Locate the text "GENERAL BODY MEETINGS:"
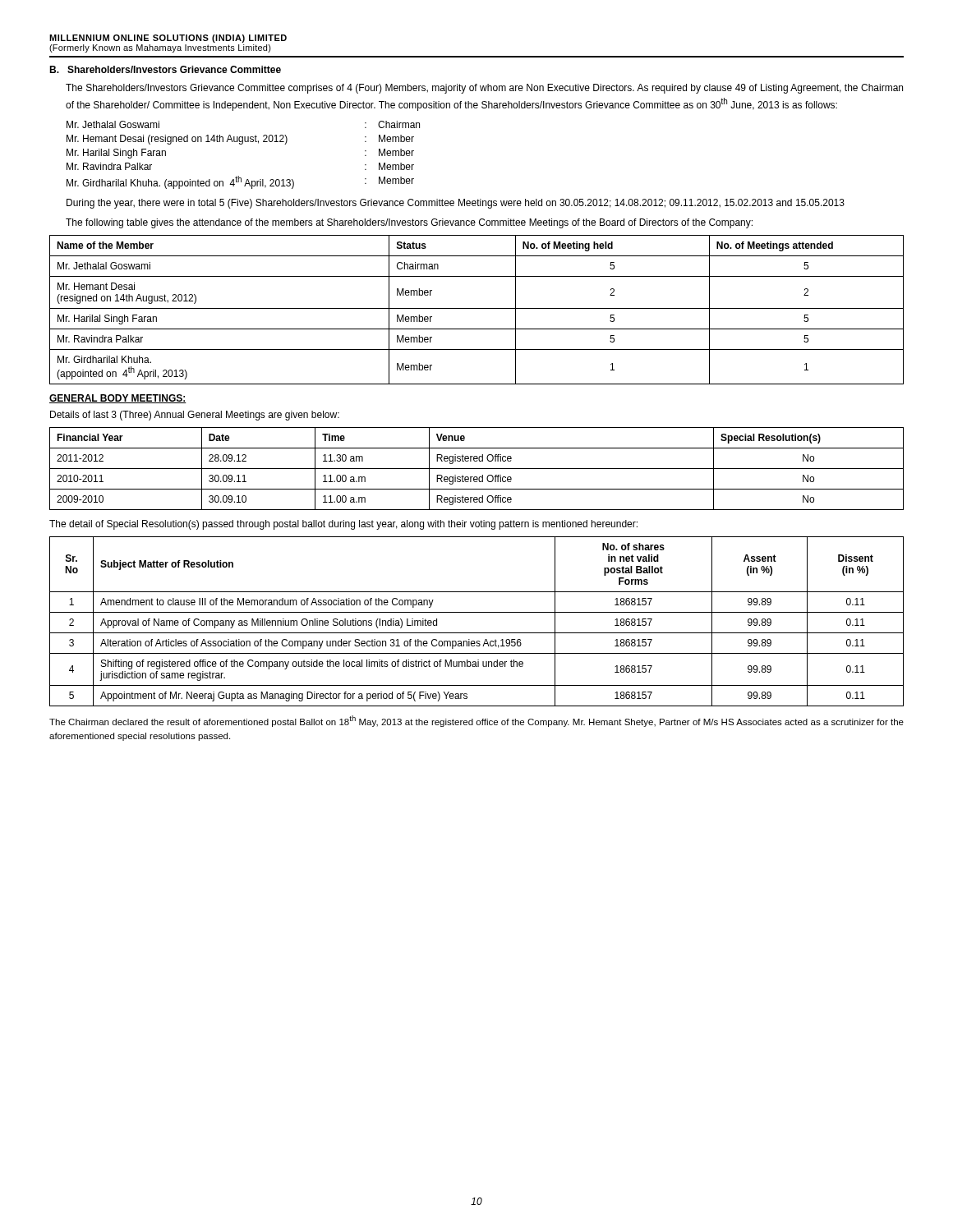953x1232 pixels. (x=118, y=398)
